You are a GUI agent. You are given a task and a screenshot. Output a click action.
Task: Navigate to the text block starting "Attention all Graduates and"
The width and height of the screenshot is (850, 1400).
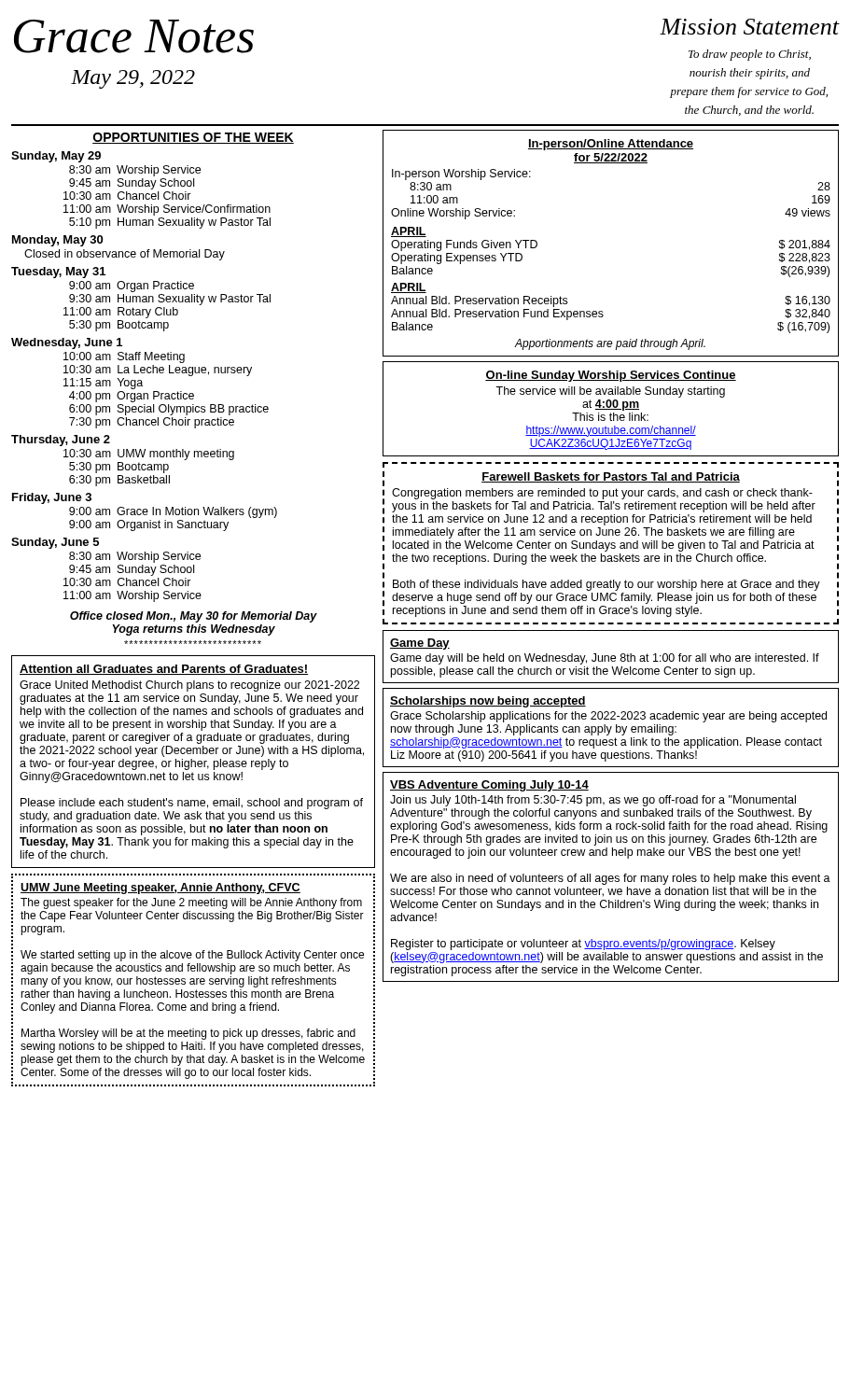[193, 761]
